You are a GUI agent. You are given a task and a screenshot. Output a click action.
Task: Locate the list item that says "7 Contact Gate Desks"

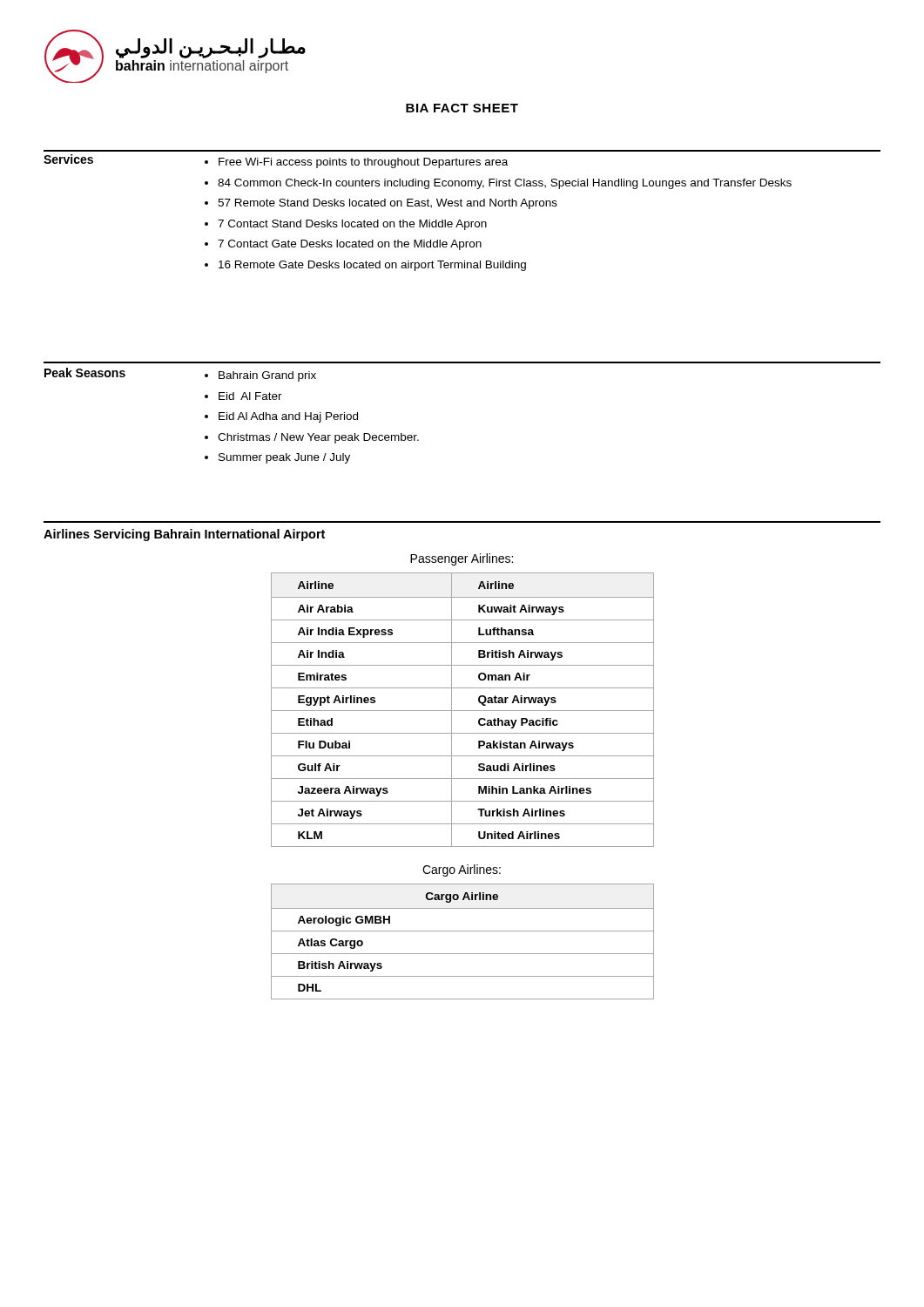tap(350, 244)
